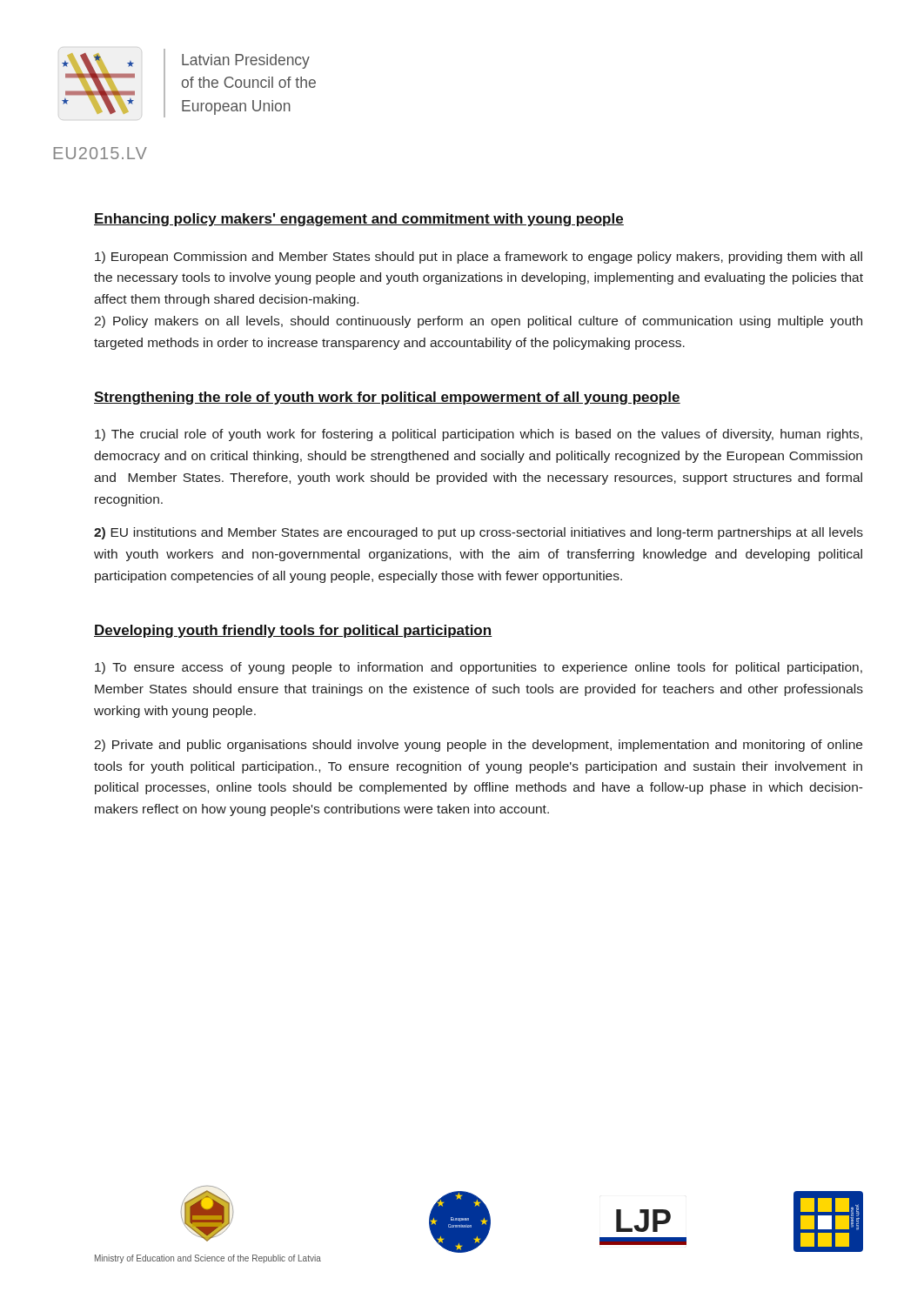Find the text block that says "2) Private and"

479,777
